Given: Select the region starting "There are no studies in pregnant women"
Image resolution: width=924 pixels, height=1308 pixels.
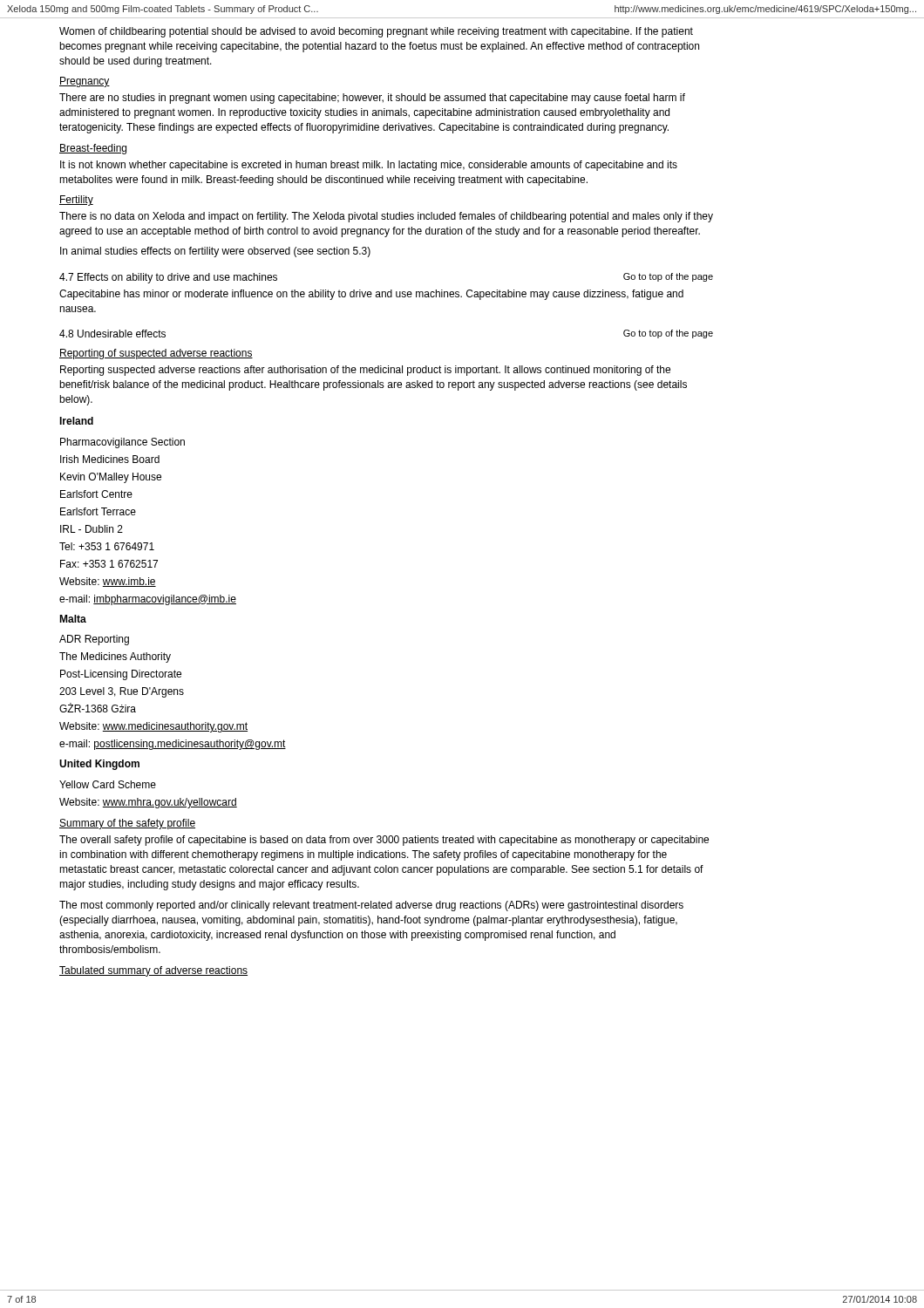Looking at the screenshot, I should pyautogui.click(x=386, y=113).
